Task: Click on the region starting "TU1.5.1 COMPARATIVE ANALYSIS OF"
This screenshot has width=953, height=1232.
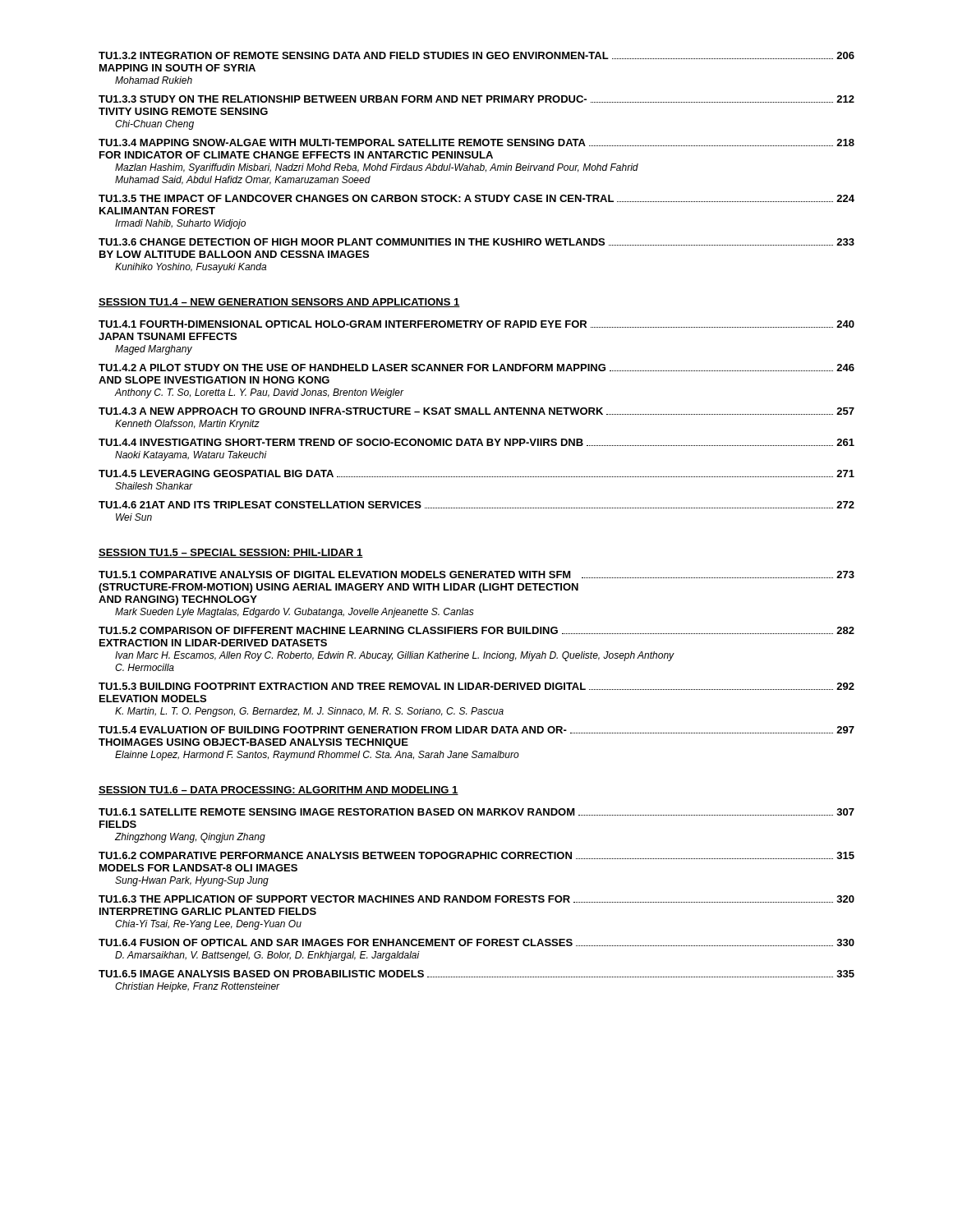Action: tap(476, 593)
